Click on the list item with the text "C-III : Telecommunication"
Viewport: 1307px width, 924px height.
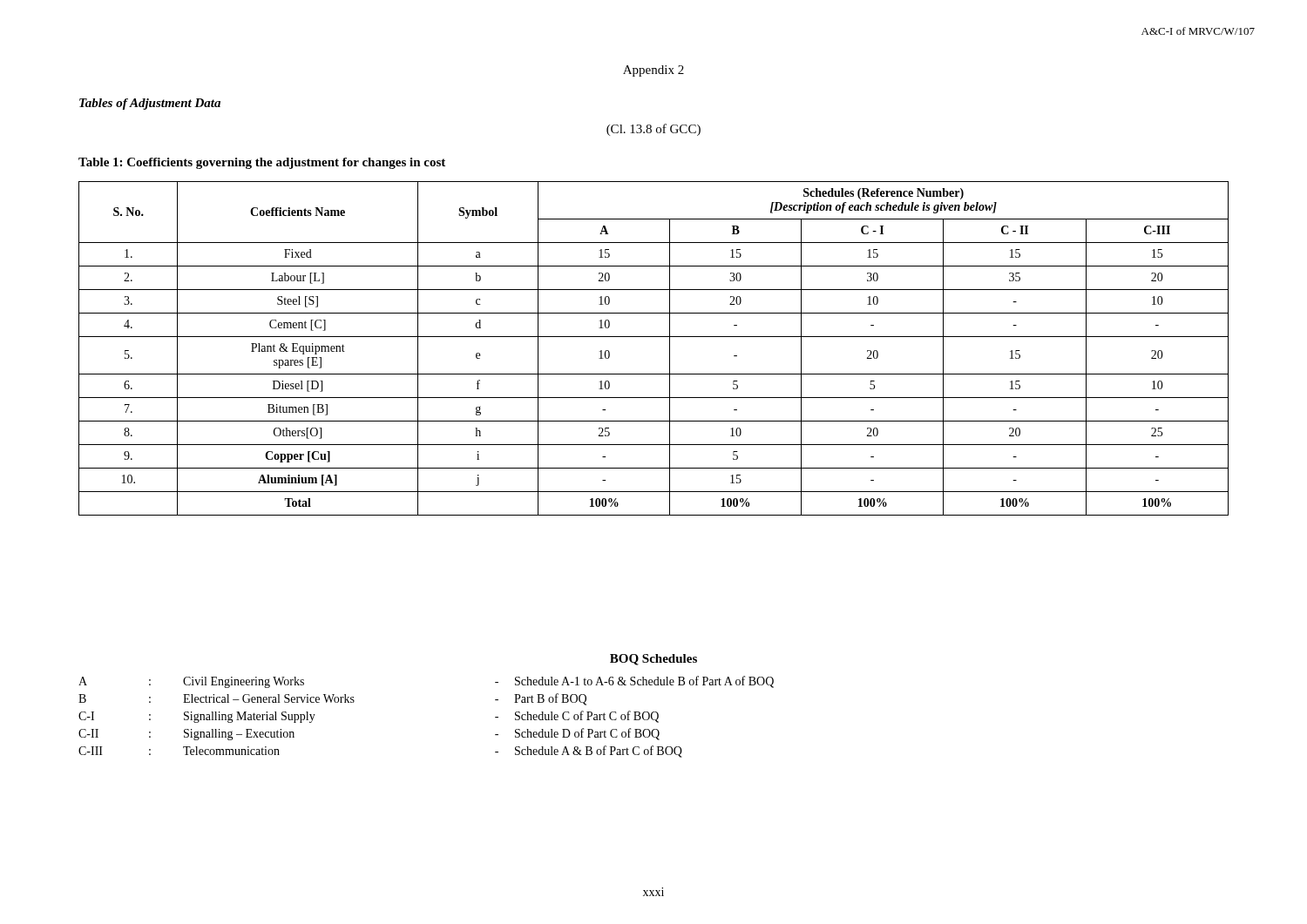[x=654, y=752]
